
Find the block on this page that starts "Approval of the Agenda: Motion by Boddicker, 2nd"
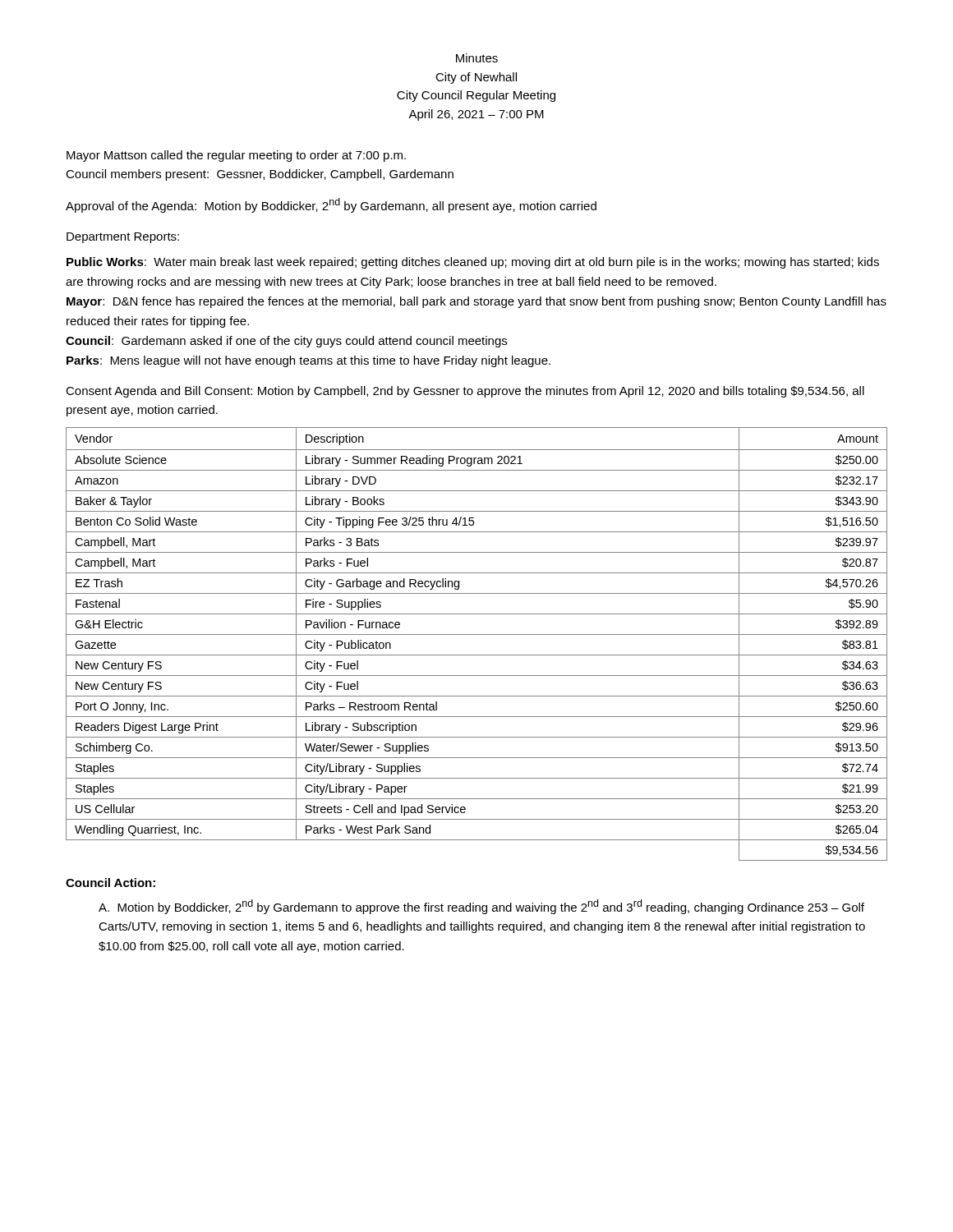(331, 205)
